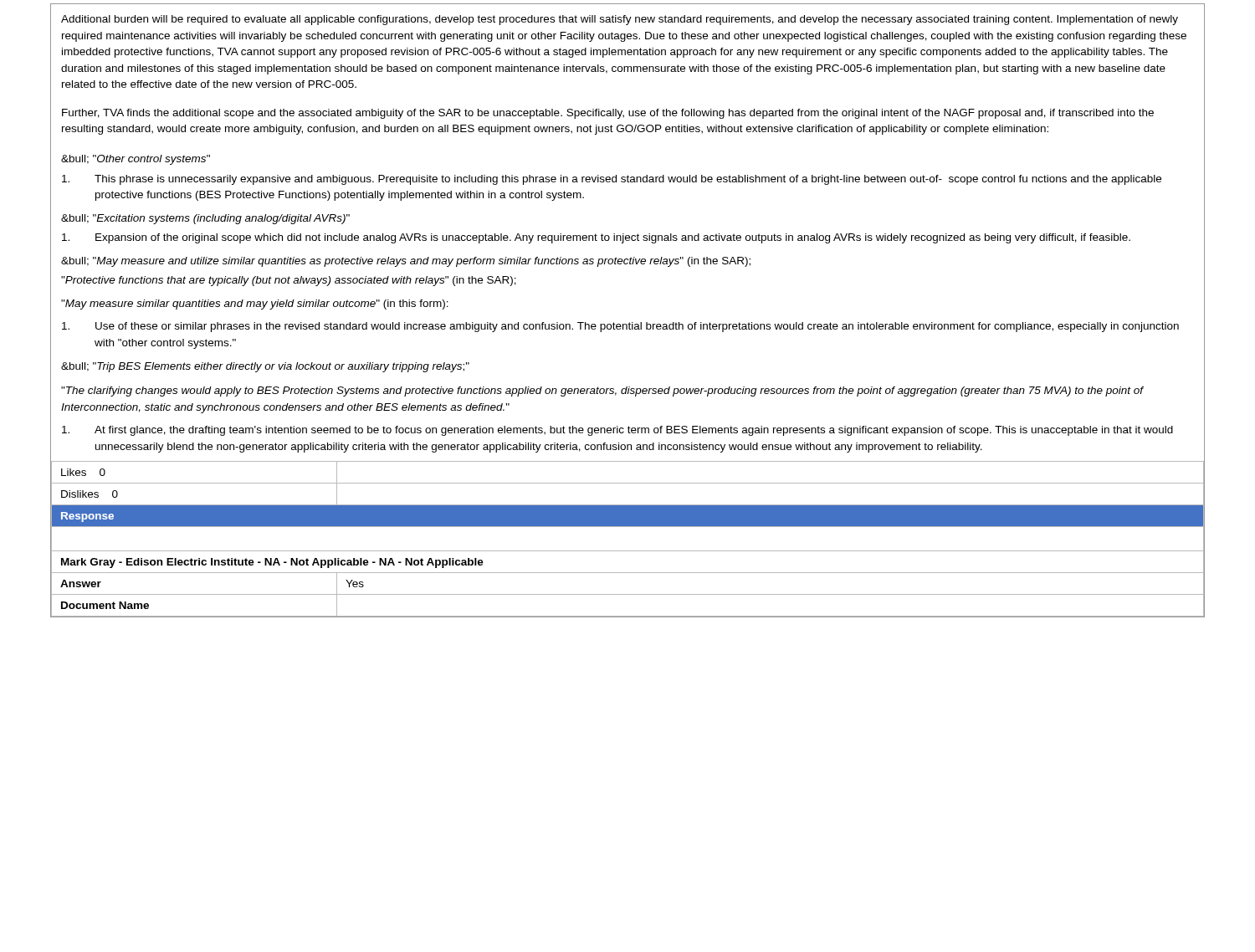Select the region starting "Use of these"
Viewport: 1255px width, 952px height.
click(628, 335)
